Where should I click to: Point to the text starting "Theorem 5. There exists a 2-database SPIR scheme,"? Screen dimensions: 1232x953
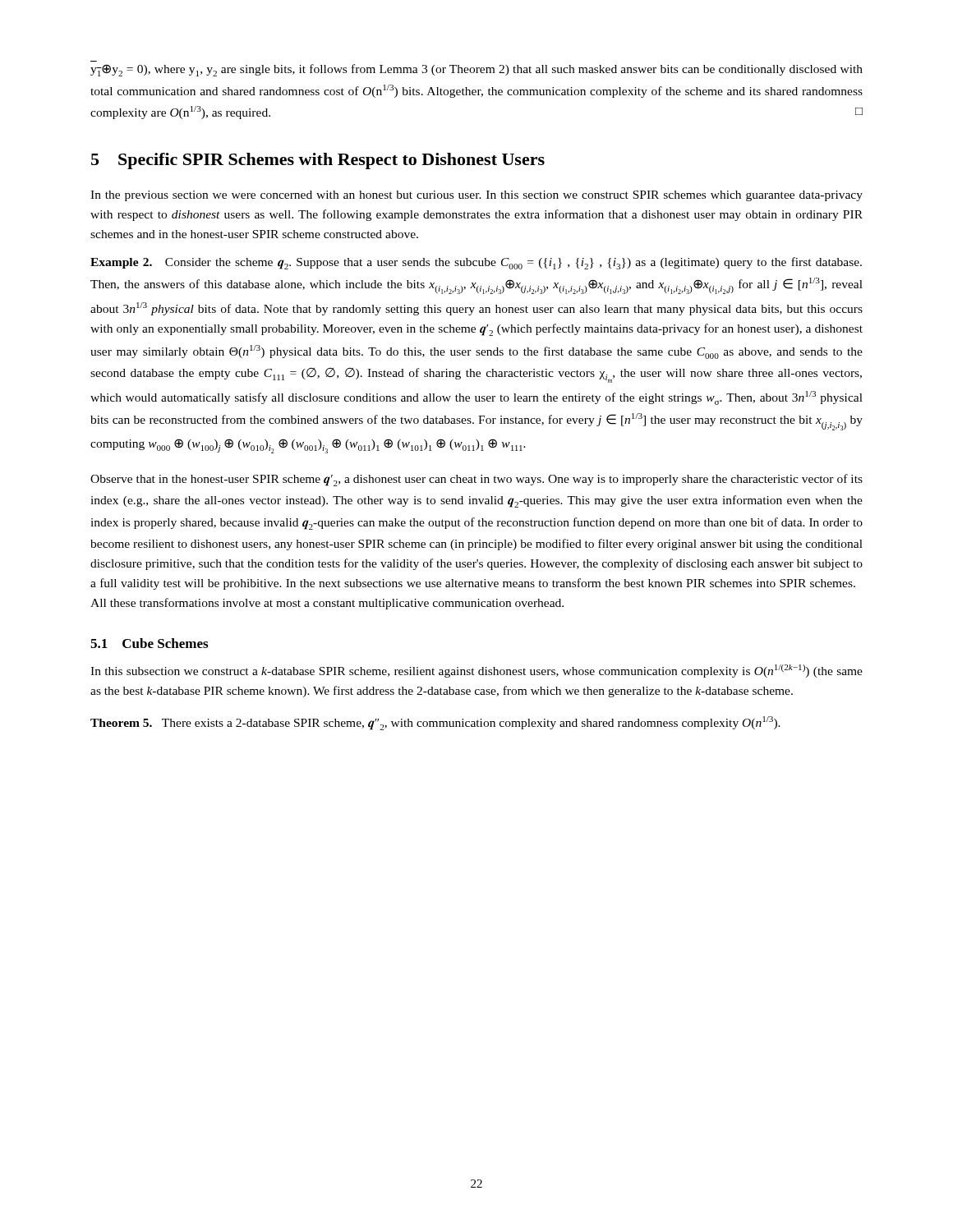point(476,724)
